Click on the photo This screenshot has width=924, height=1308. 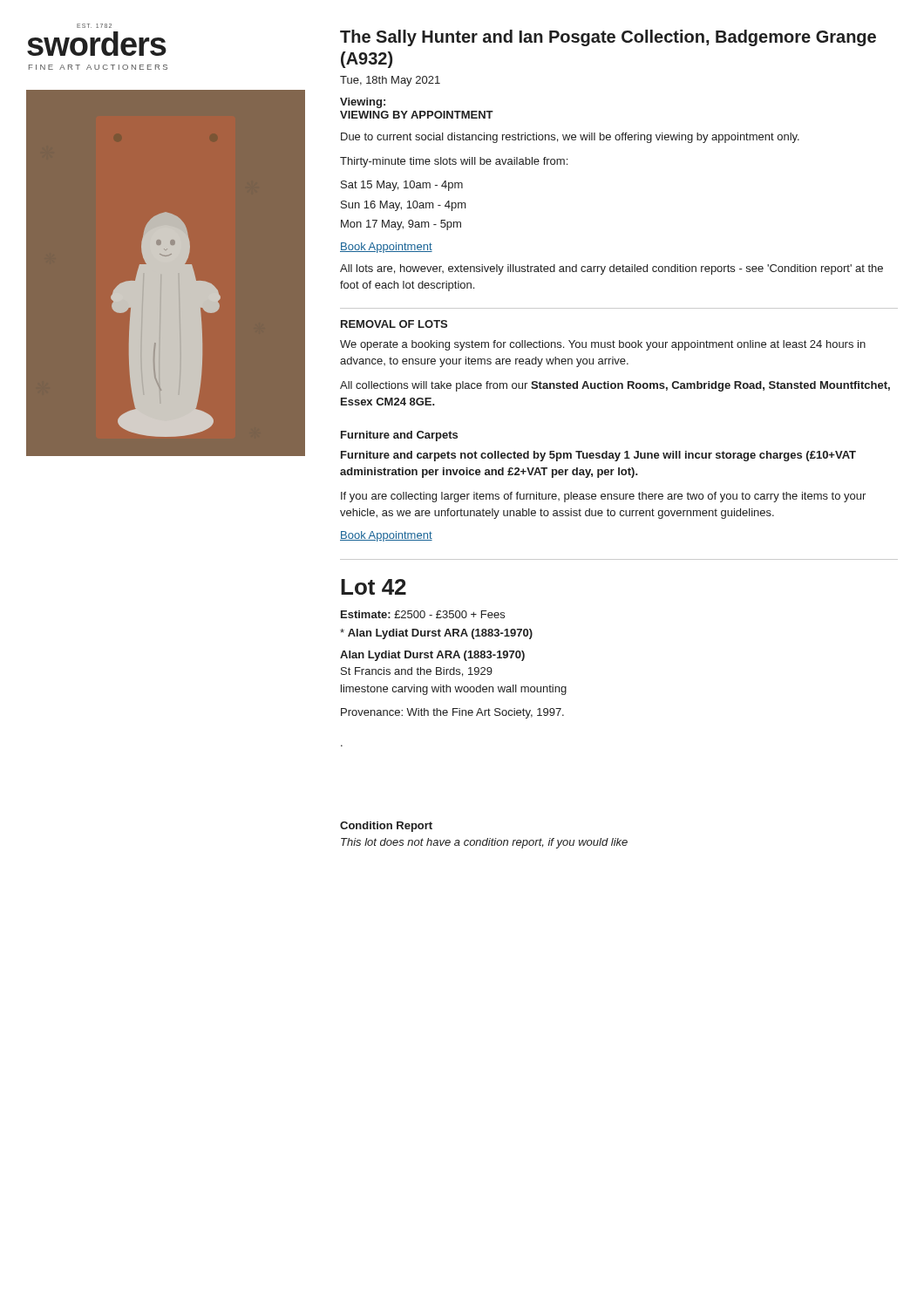point(166,273)
